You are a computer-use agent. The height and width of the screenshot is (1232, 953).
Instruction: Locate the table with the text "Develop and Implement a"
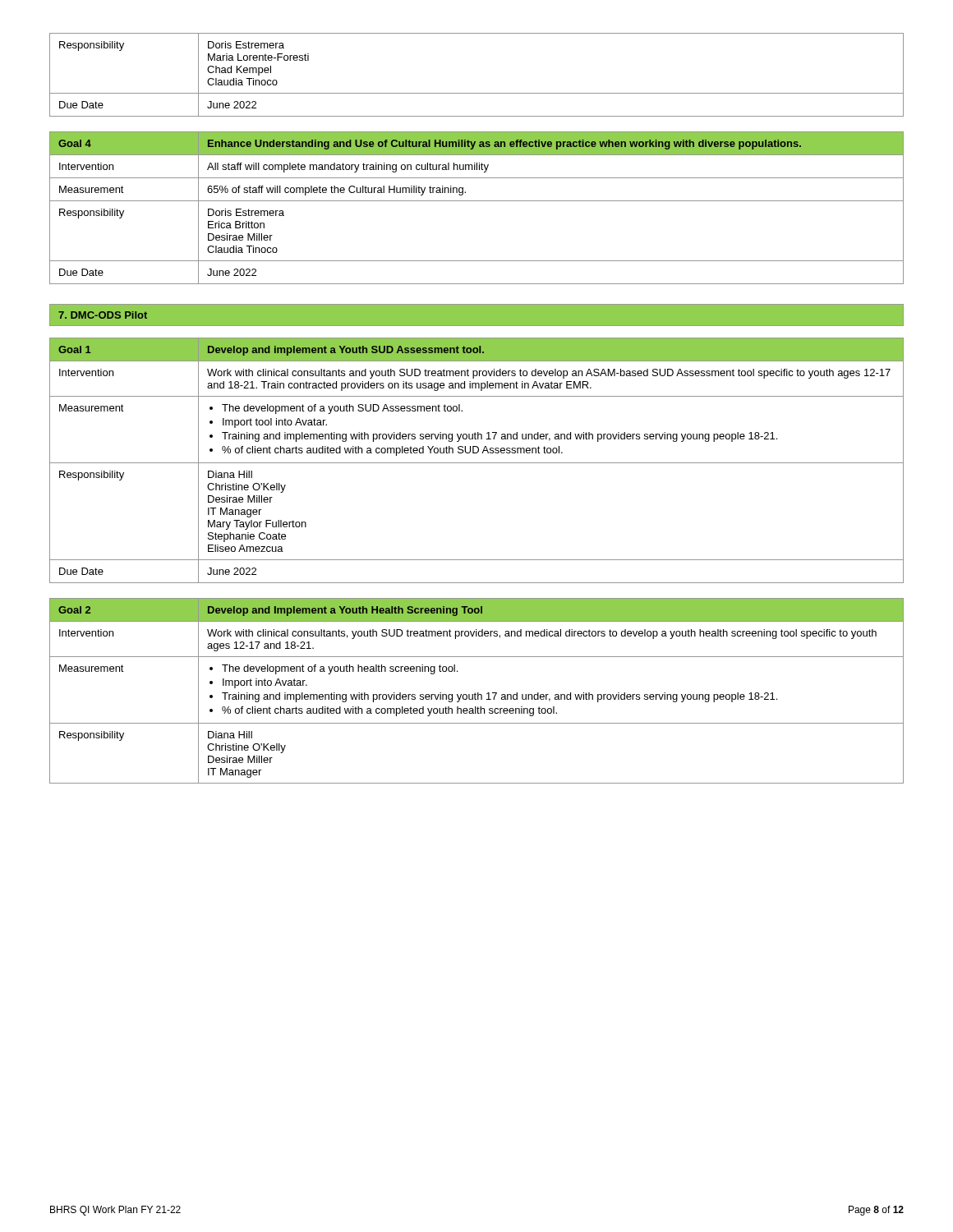pyautogui.click(x=476, y=691)
